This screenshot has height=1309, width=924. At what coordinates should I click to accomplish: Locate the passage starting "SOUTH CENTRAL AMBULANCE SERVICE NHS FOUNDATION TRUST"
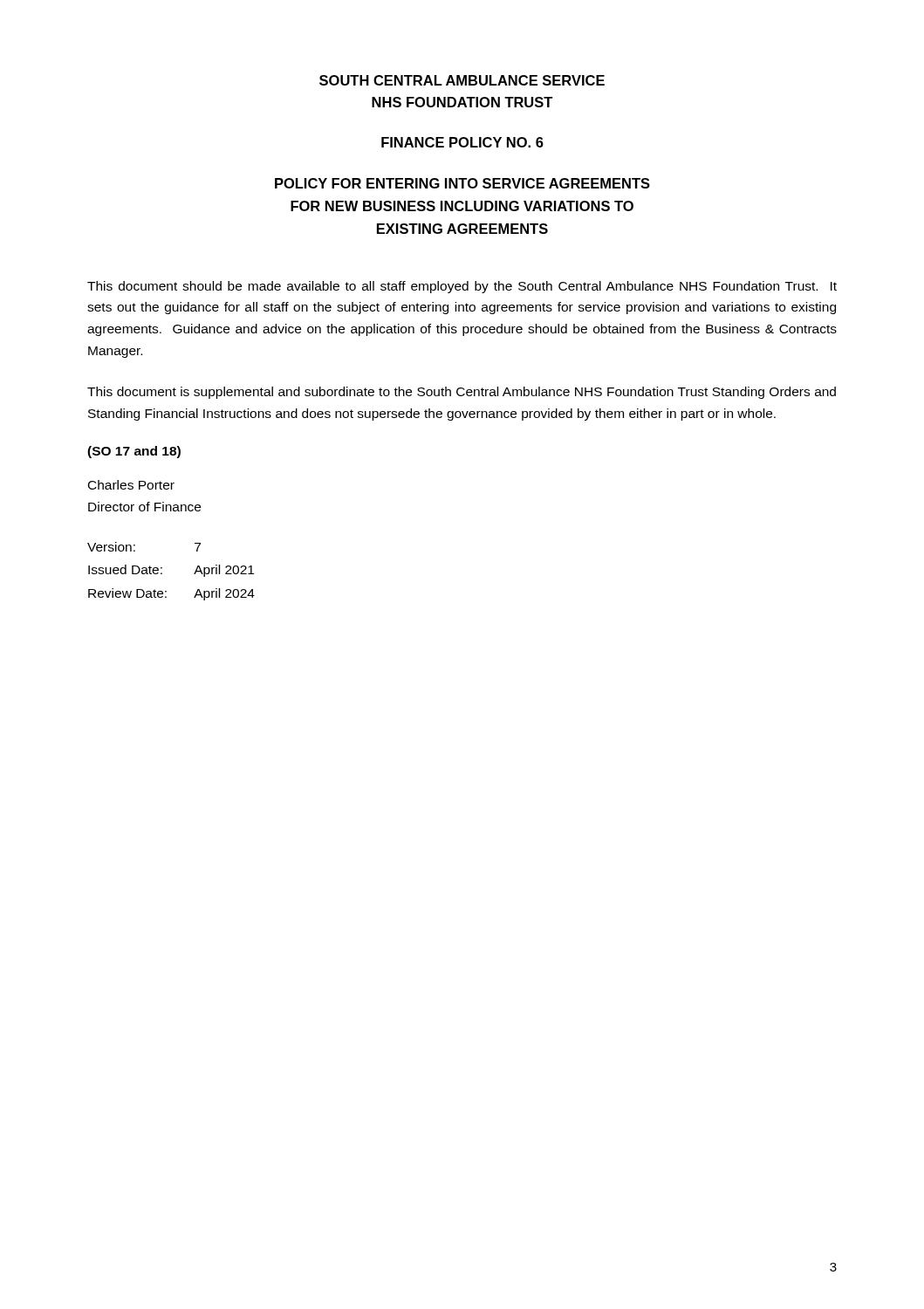pos(462,91)
